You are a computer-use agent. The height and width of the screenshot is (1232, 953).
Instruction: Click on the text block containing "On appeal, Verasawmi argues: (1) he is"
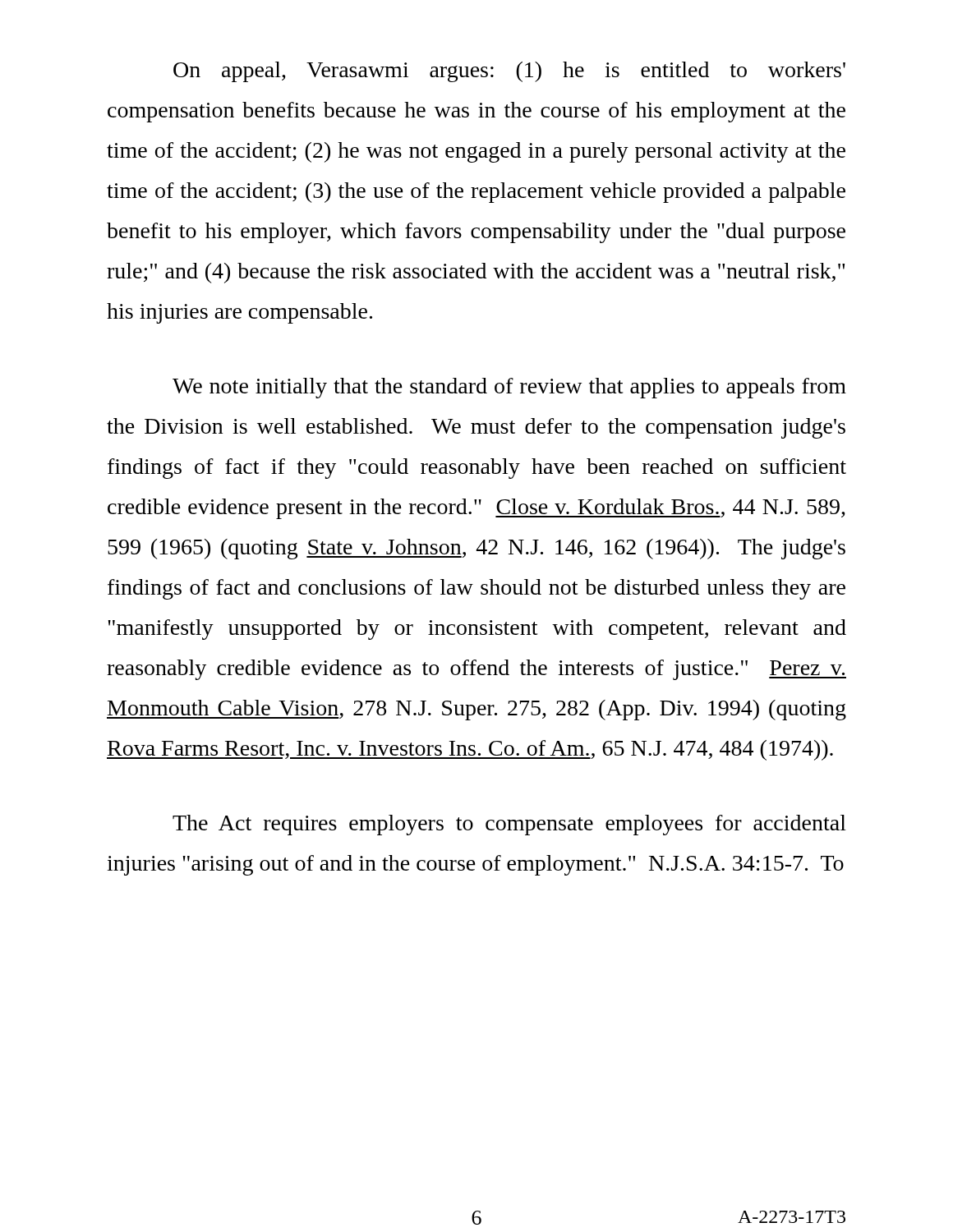click(x=476, y=190)
